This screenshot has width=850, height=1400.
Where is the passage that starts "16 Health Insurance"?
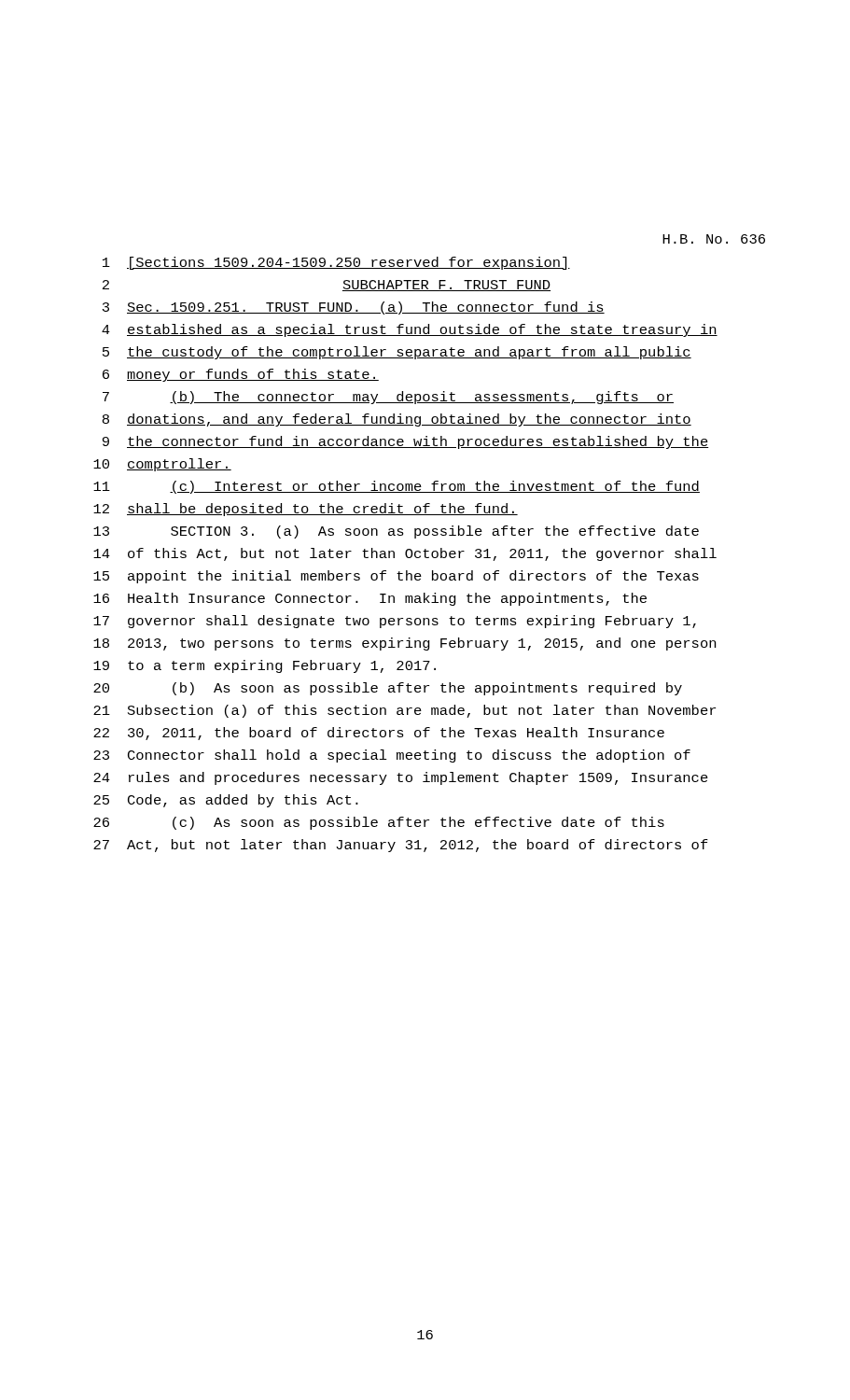tap(366, 599)
